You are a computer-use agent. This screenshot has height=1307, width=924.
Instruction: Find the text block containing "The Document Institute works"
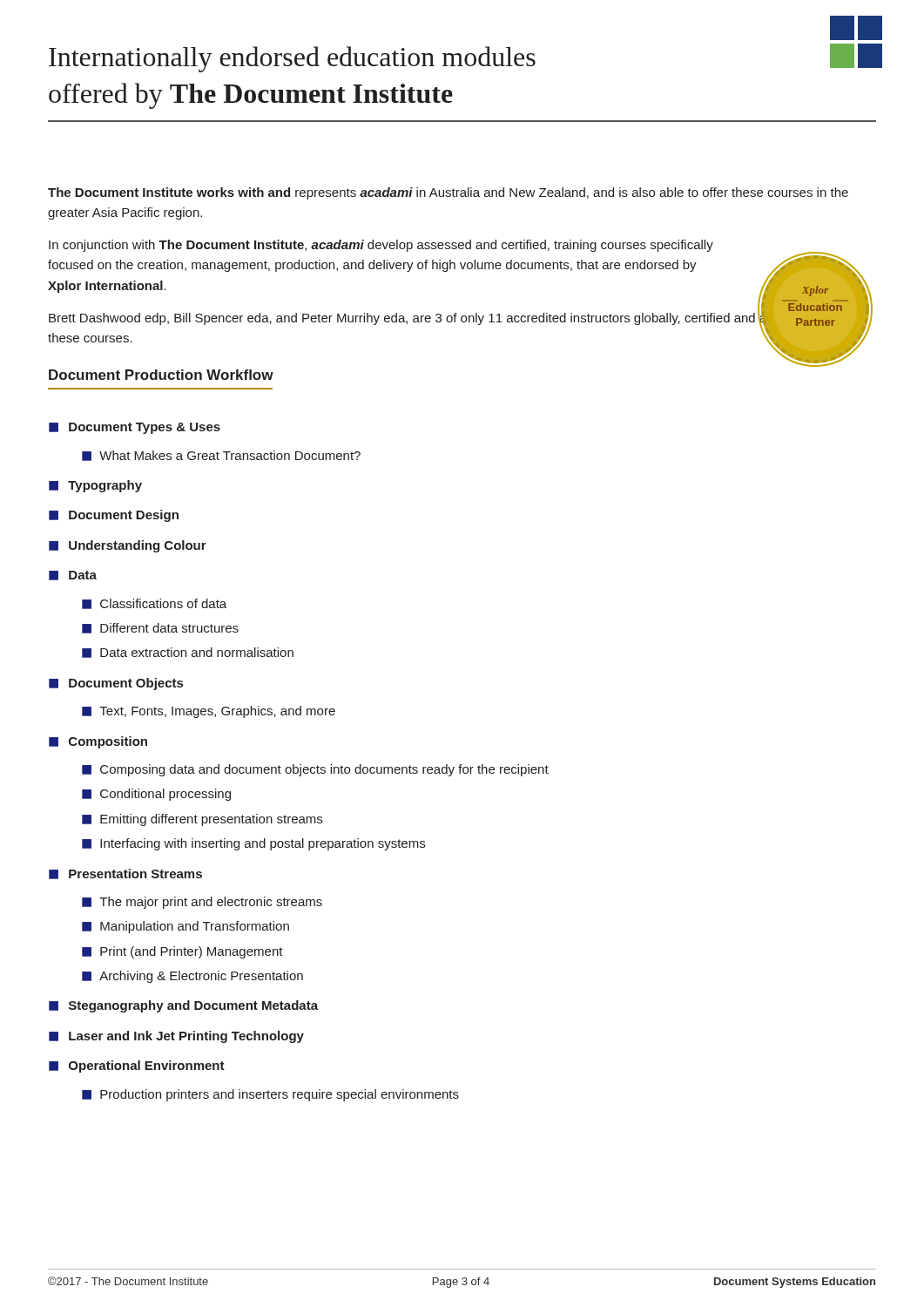point(448,202)
